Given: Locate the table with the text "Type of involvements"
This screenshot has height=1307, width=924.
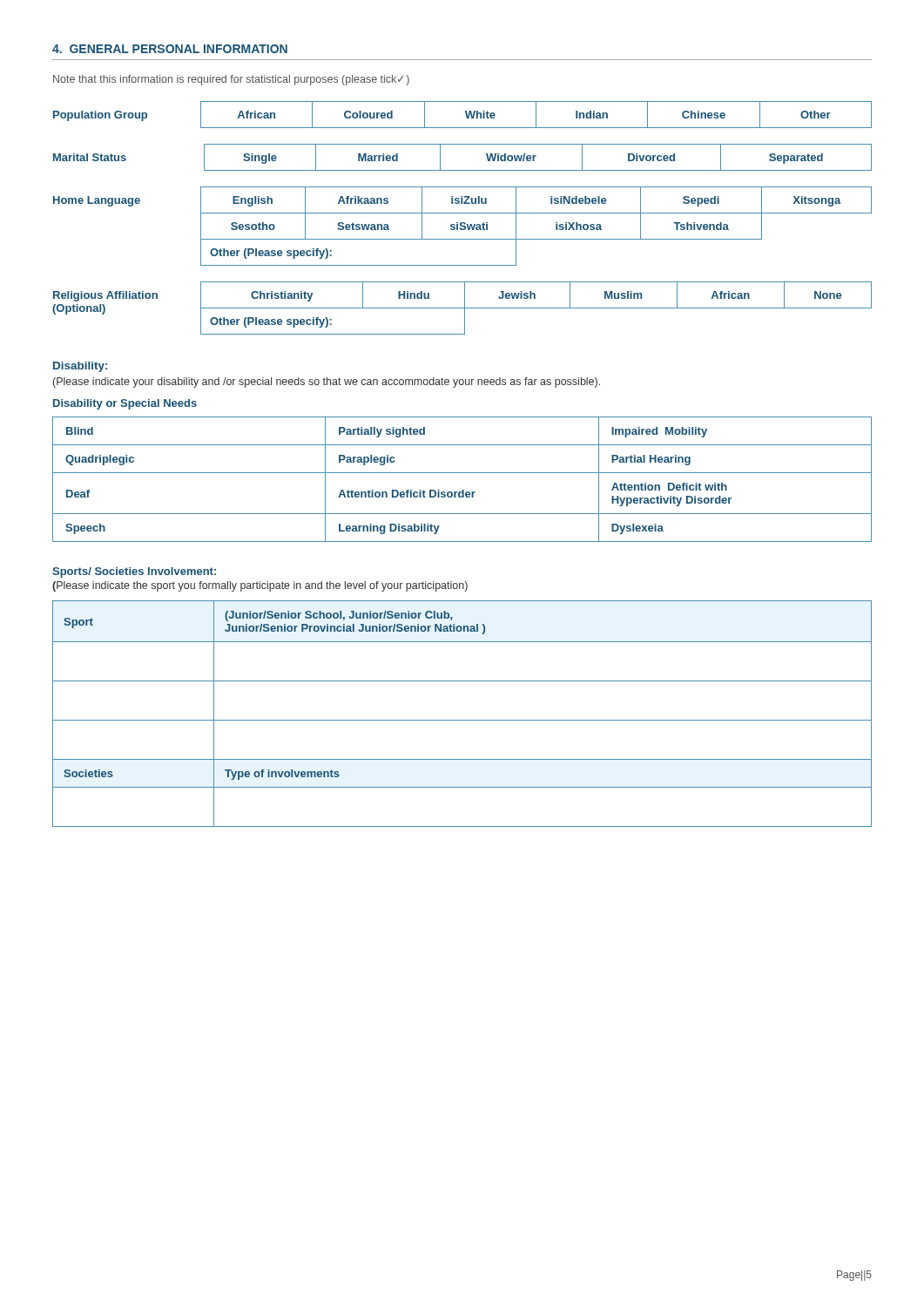Looking at the screenshot, I should coord(462,714).
